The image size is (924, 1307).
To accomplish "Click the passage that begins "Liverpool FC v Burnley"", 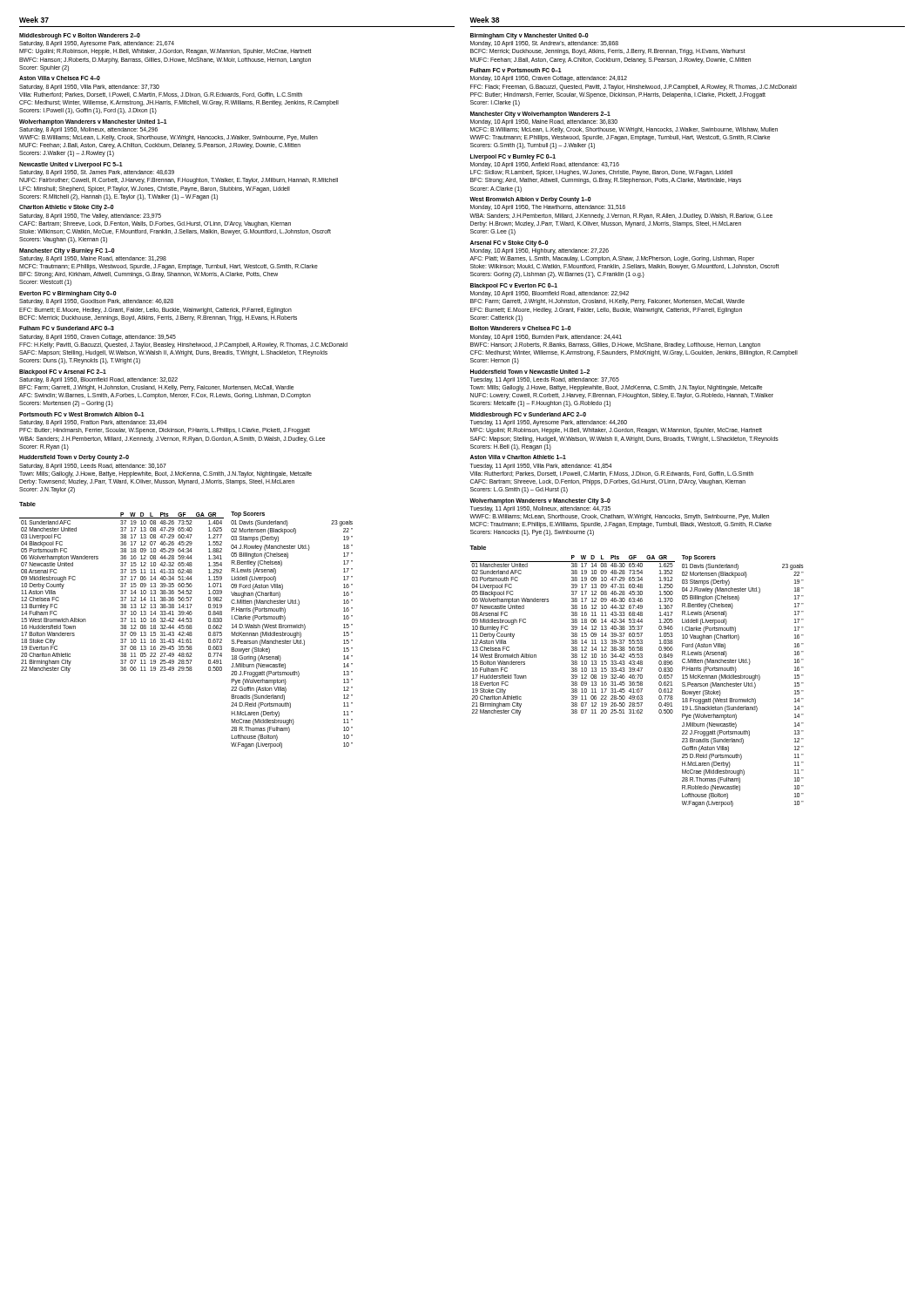I will pos(687,172).
